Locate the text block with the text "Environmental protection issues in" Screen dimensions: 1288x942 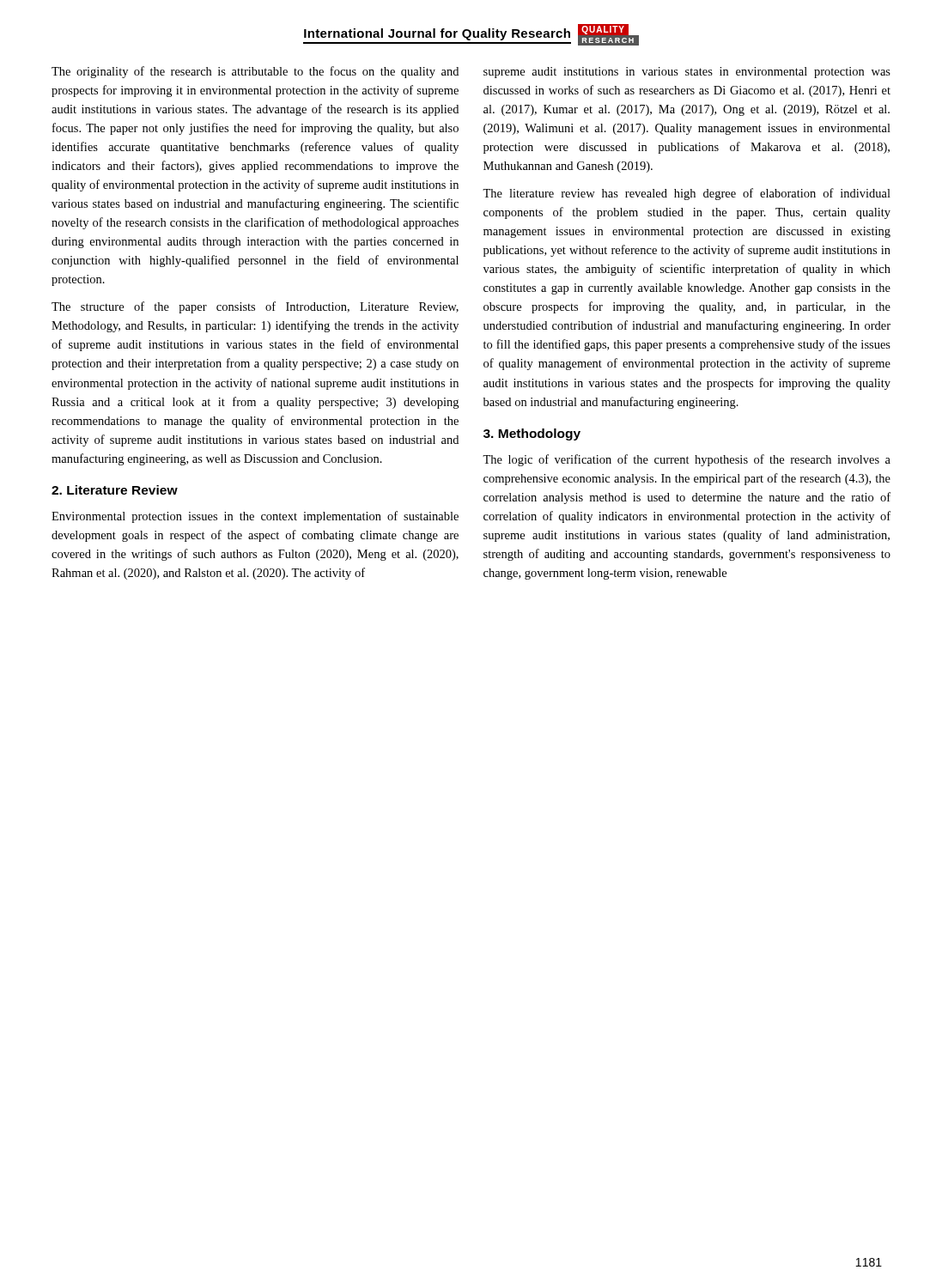click(255, 545)
